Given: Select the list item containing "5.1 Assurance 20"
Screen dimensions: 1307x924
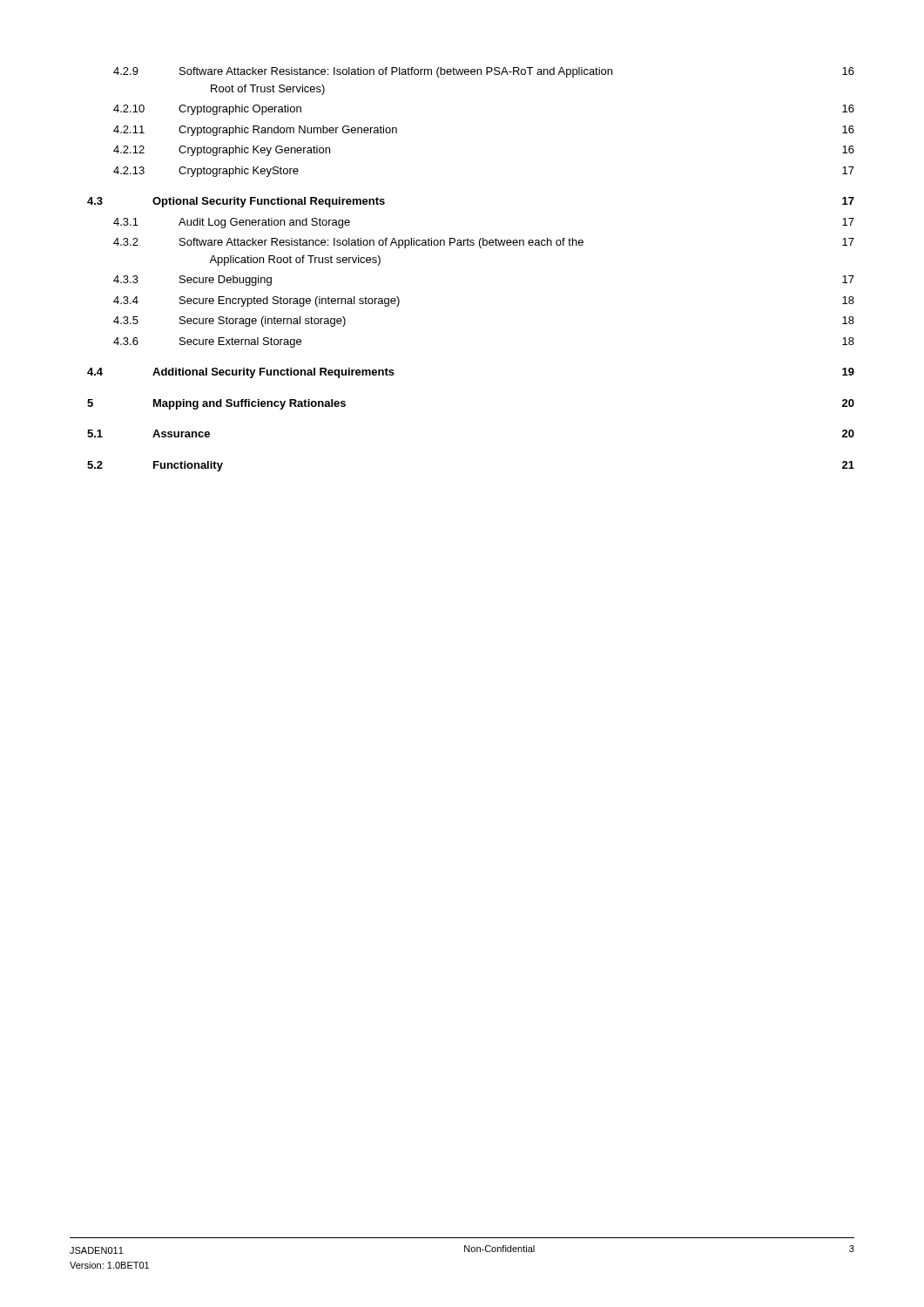Looking at the screenshot, I should 90,433.
